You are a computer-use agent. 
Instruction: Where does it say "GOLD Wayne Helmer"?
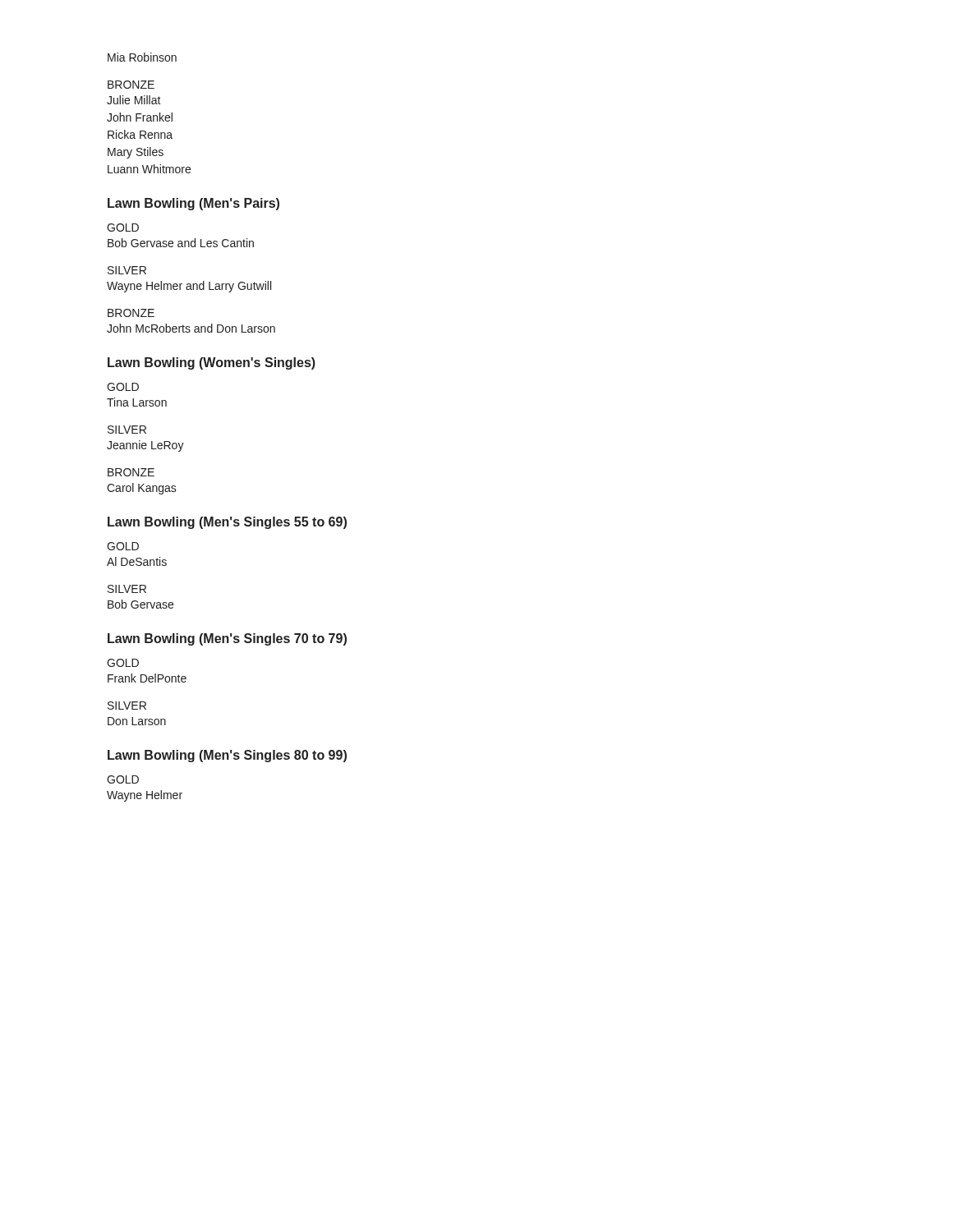click(123, 779)
